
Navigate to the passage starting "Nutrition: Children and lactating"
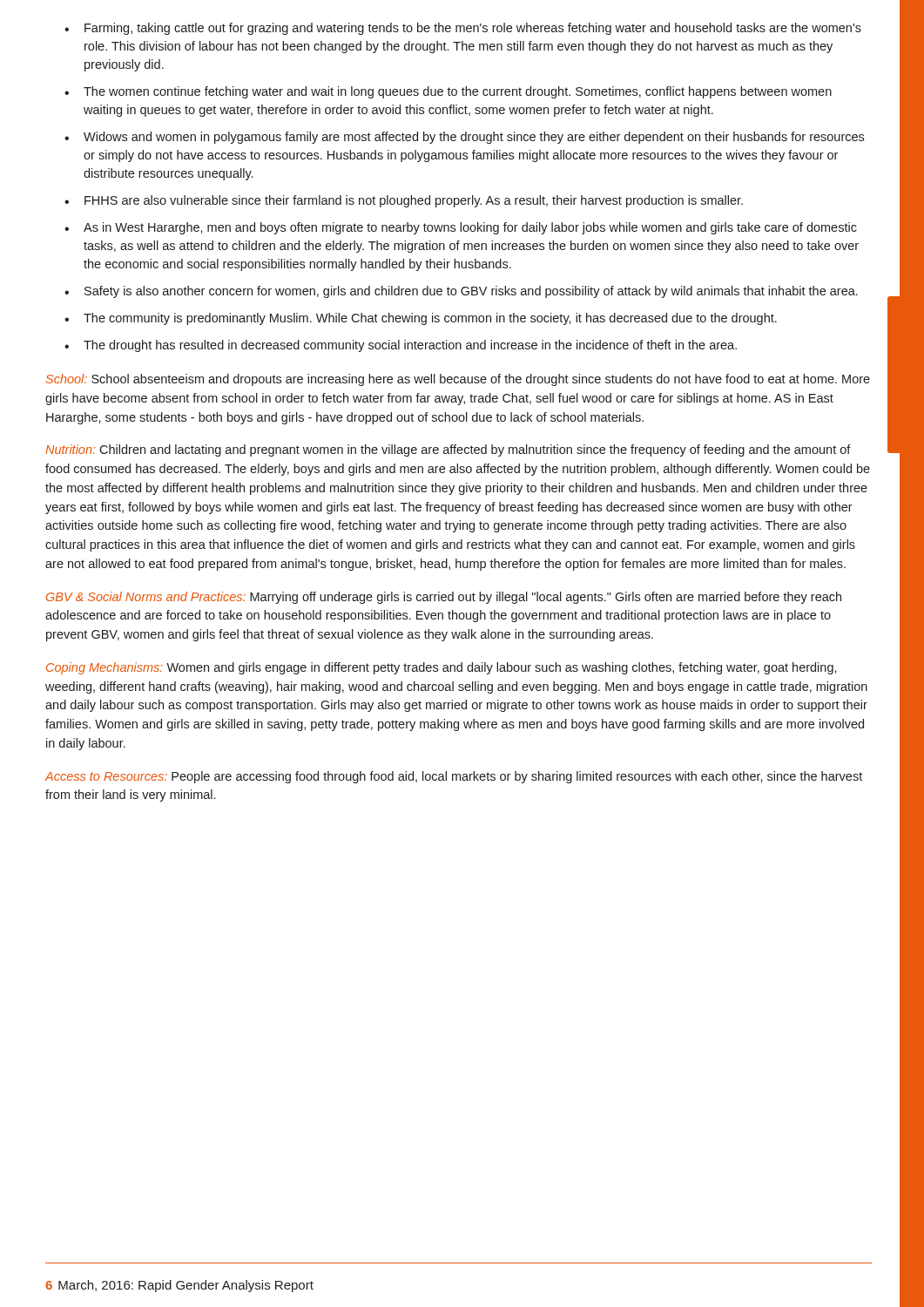click(x=458, y=507)
